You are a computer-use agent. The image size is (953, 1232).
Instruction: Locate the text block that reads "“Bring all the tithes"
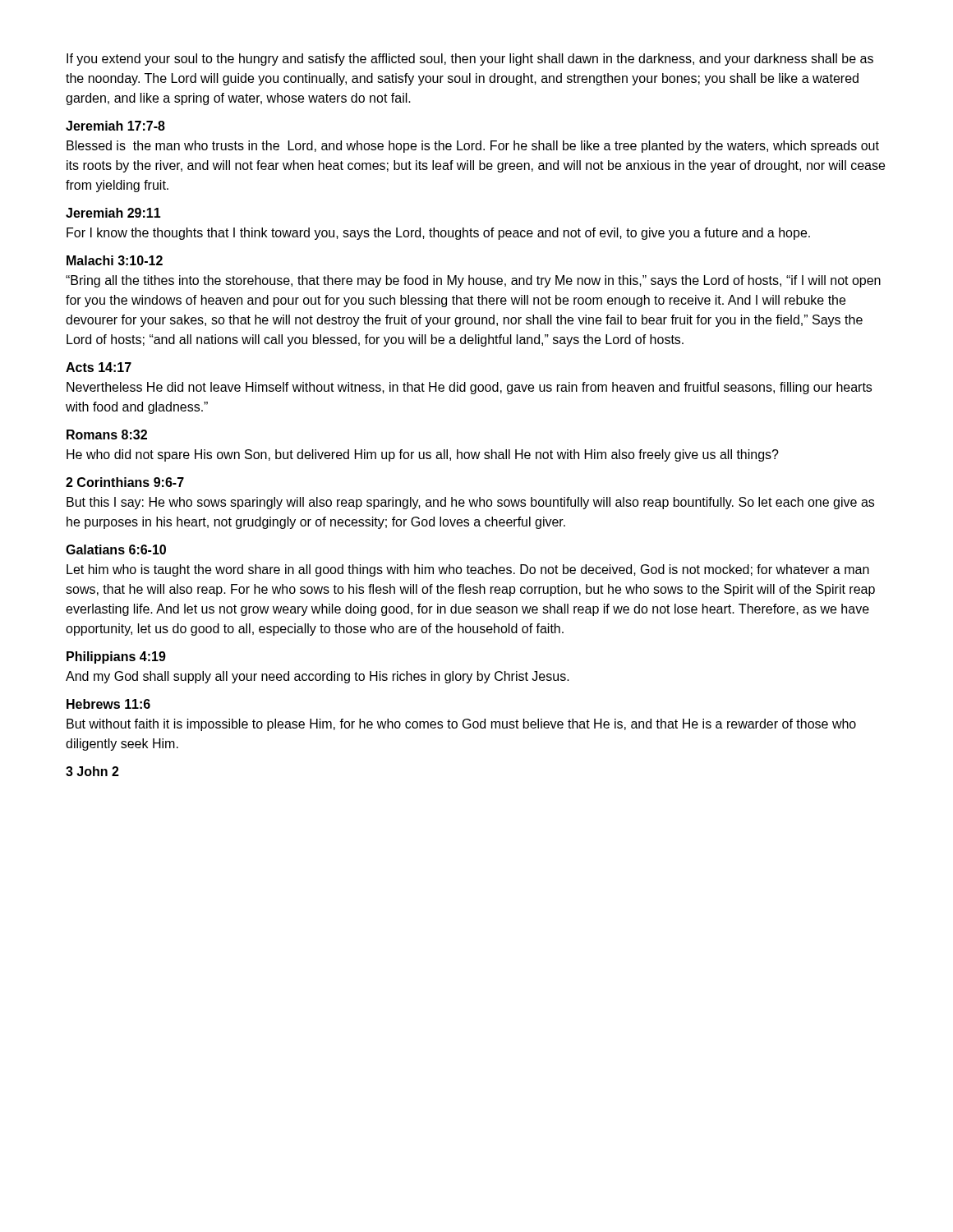point(473,310)
